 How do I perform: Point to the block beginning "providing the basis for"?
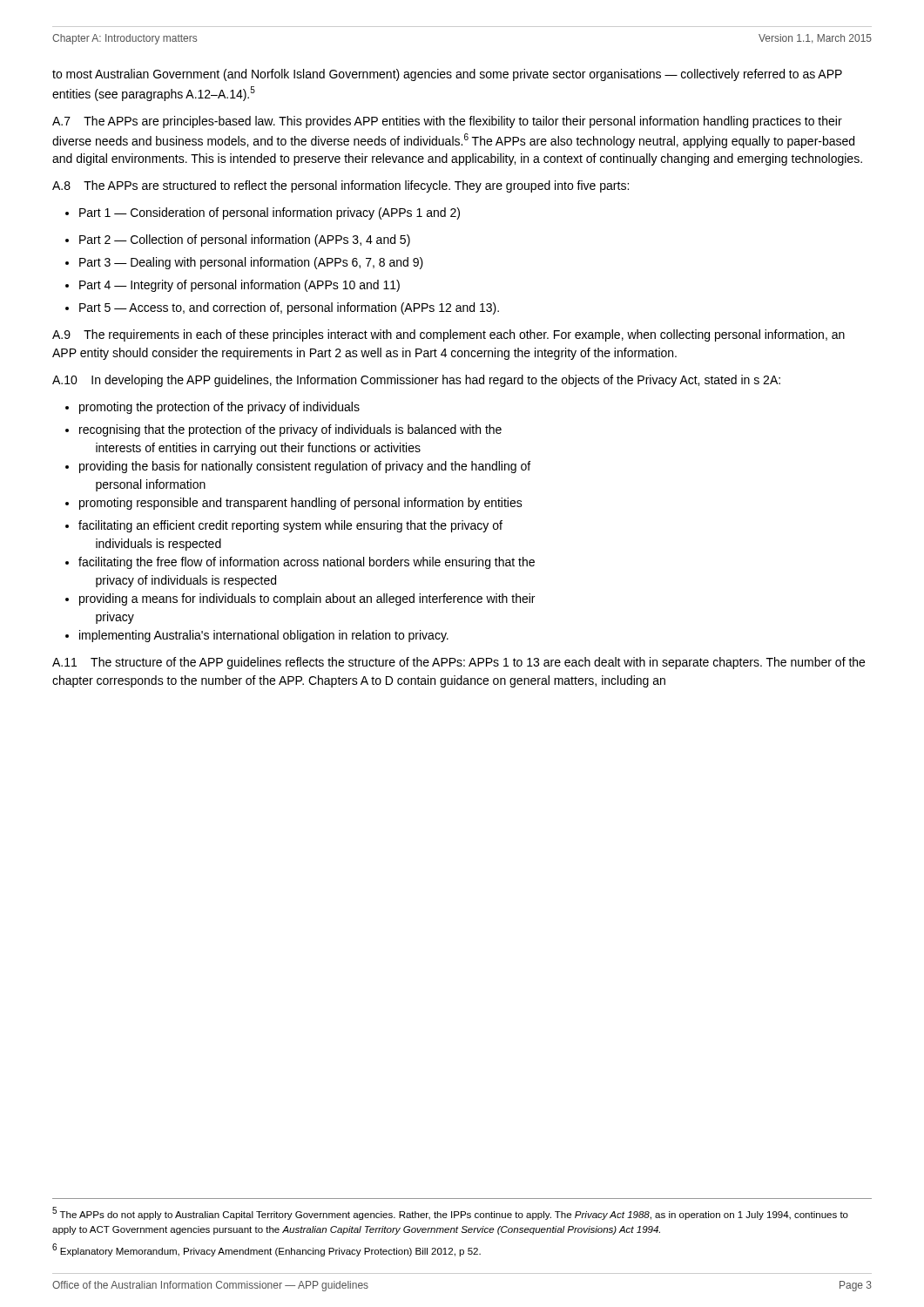pos(462,476)
